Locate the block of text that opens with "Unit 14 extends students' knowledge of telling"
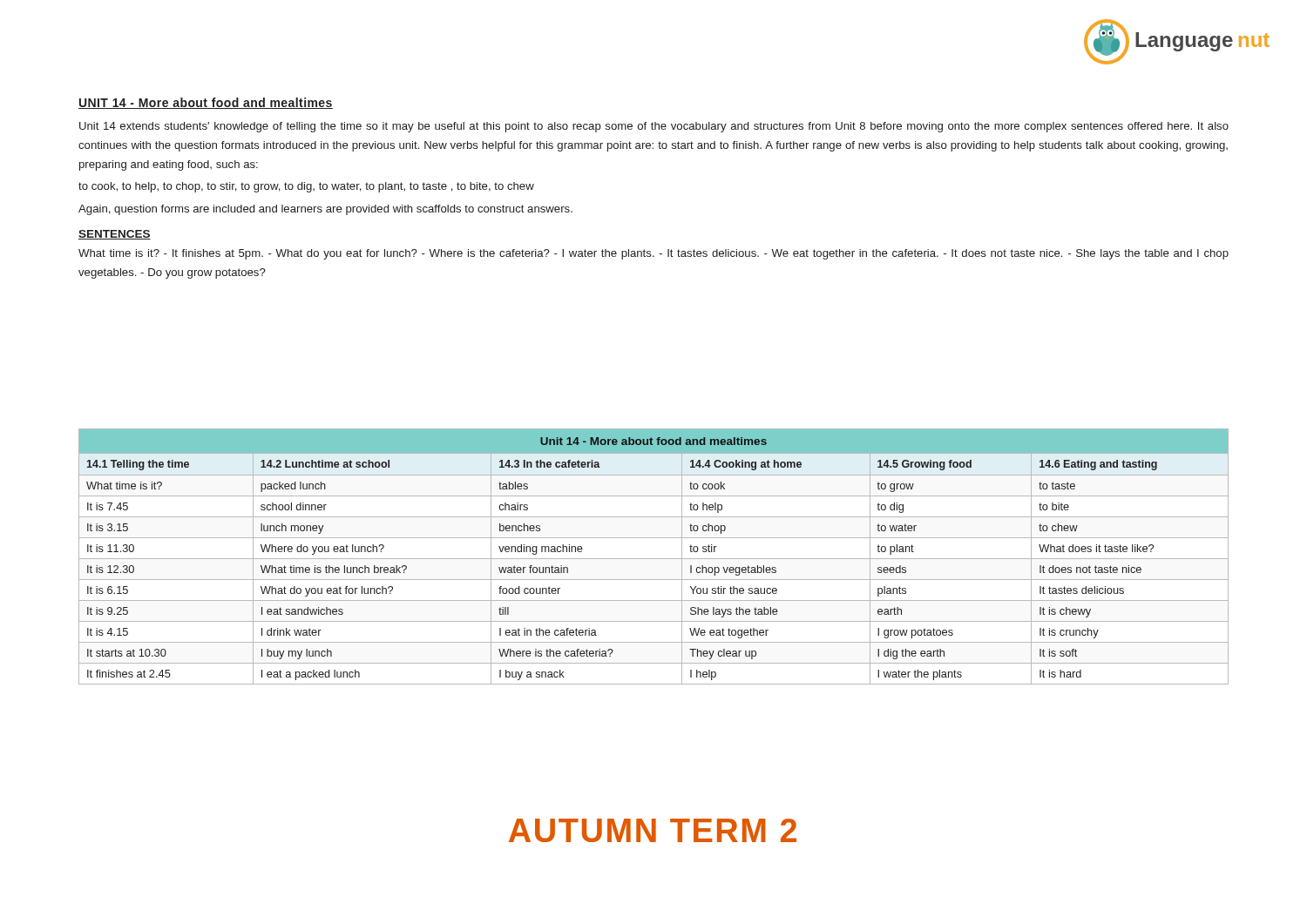This screenshot has height=924, width=1307. (654, 145)
